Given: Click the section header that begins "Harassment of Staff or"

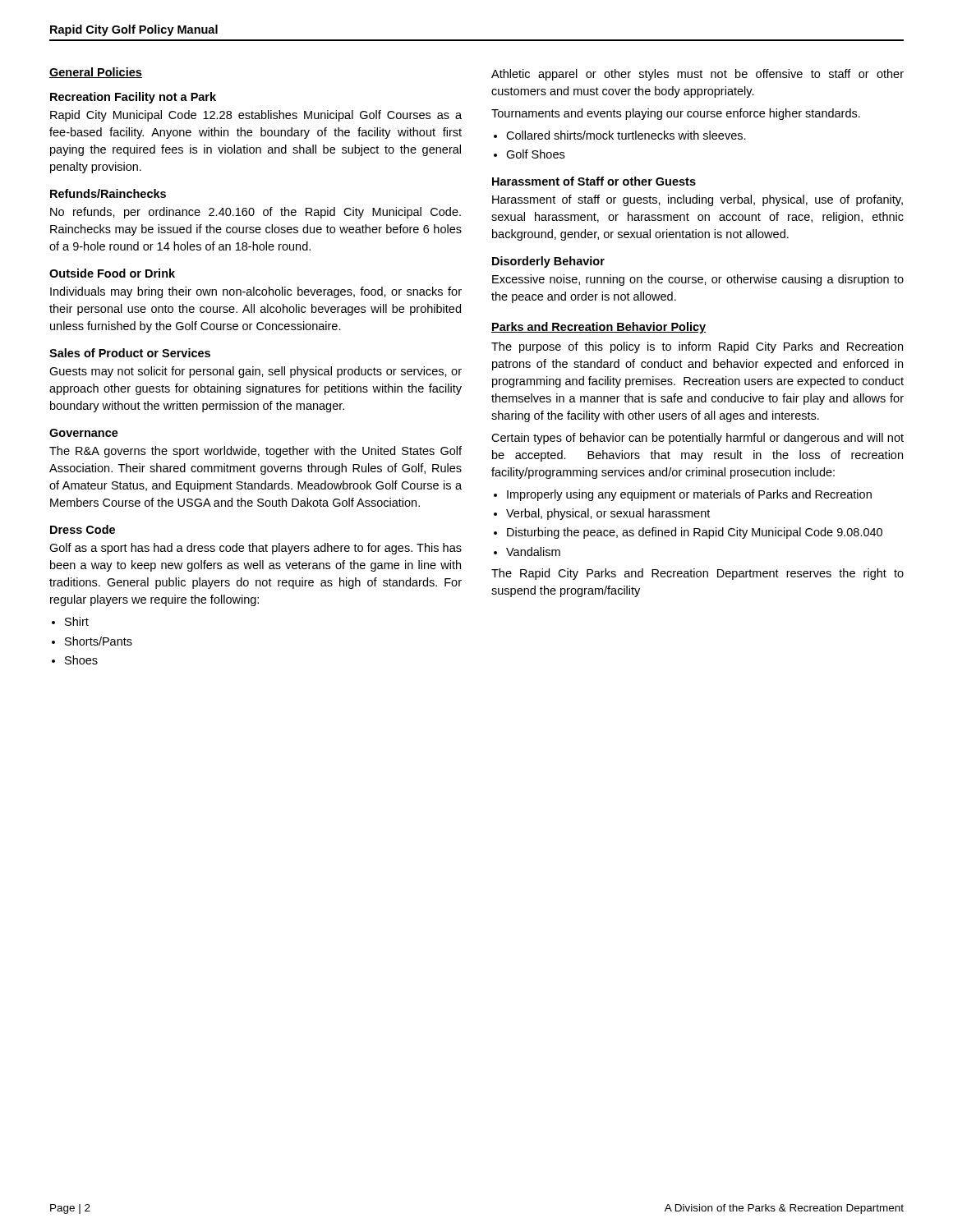Looking at the screenshot, I should click(594, 181).
